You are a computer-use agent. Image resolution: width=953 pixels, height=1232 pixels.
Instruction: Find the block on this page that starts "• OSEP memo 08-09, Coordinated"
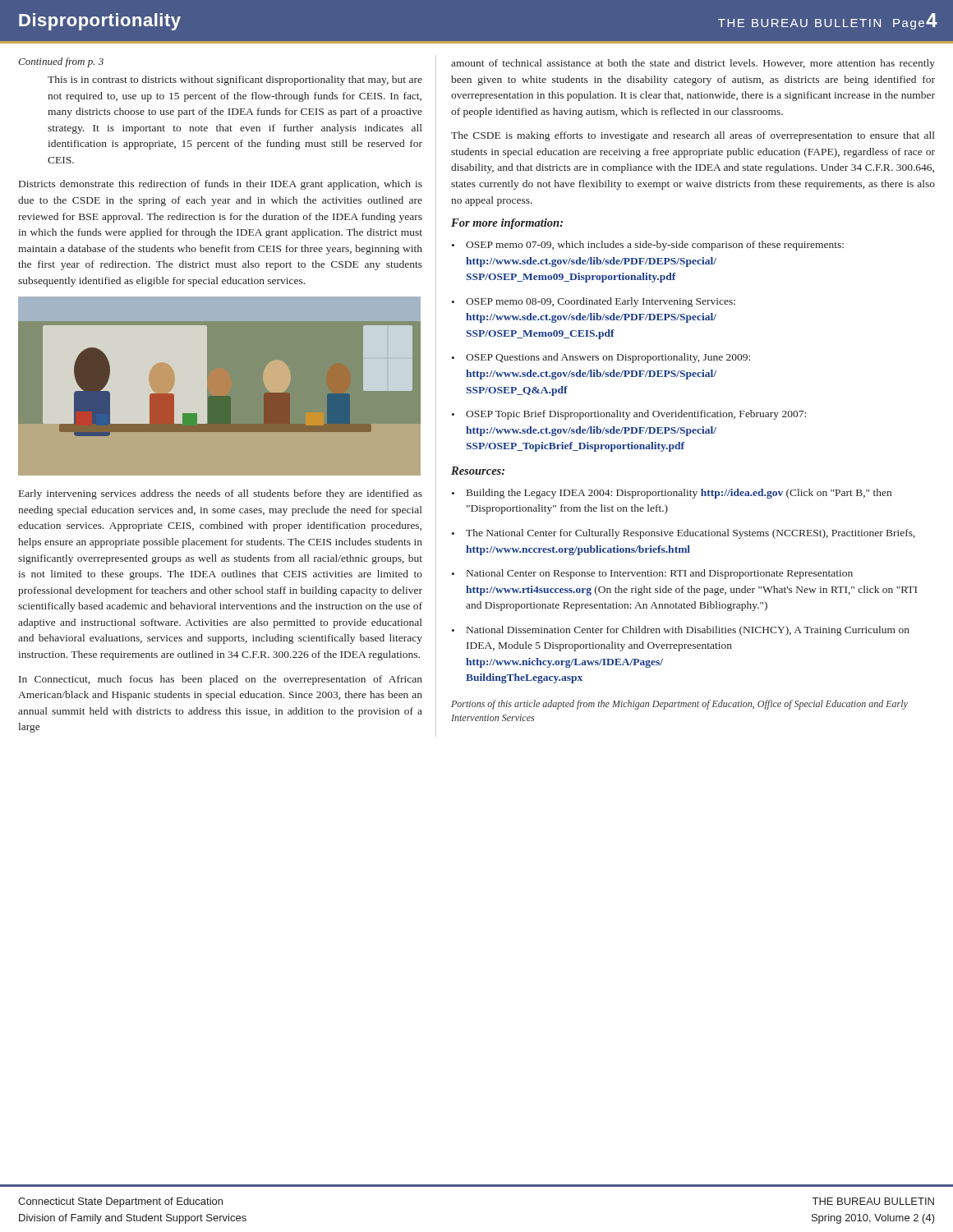tap(594, 317)
